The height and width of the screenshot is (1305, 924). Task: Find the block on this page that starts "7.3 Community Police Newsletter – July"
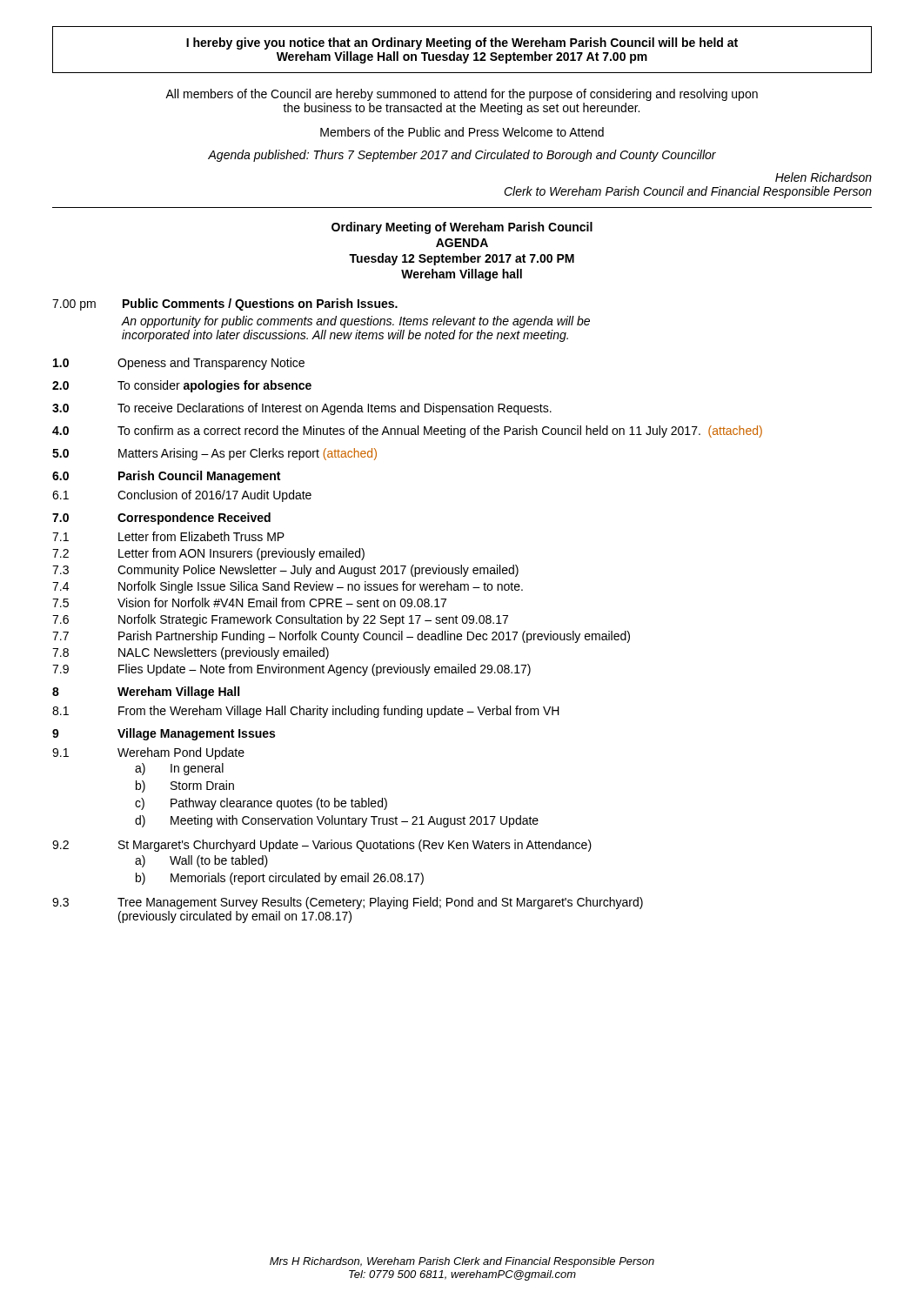(462, 570)
